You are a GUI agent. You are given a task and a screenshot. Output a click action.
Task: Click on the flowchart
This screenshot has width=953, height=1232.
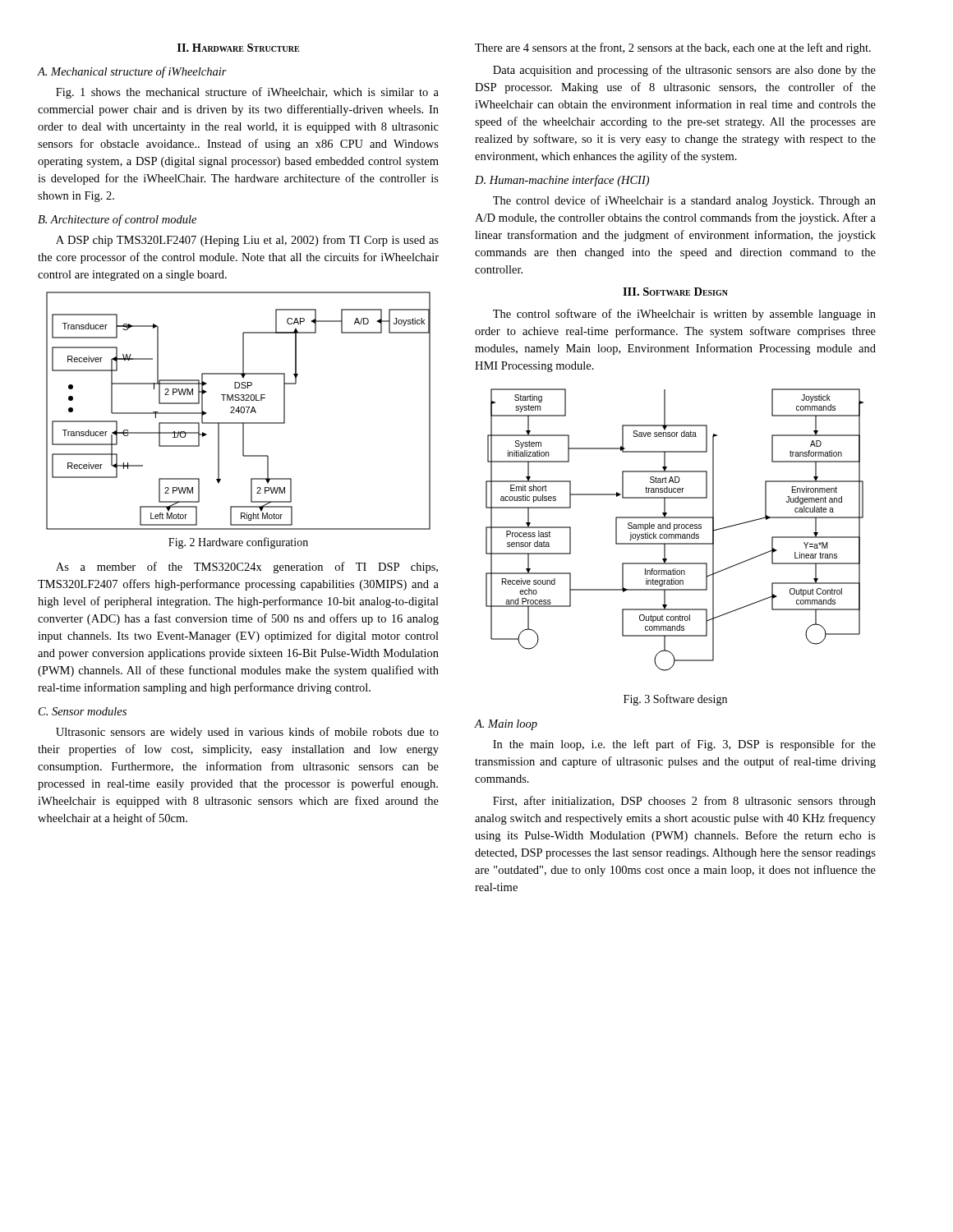(x=675, y=535)
